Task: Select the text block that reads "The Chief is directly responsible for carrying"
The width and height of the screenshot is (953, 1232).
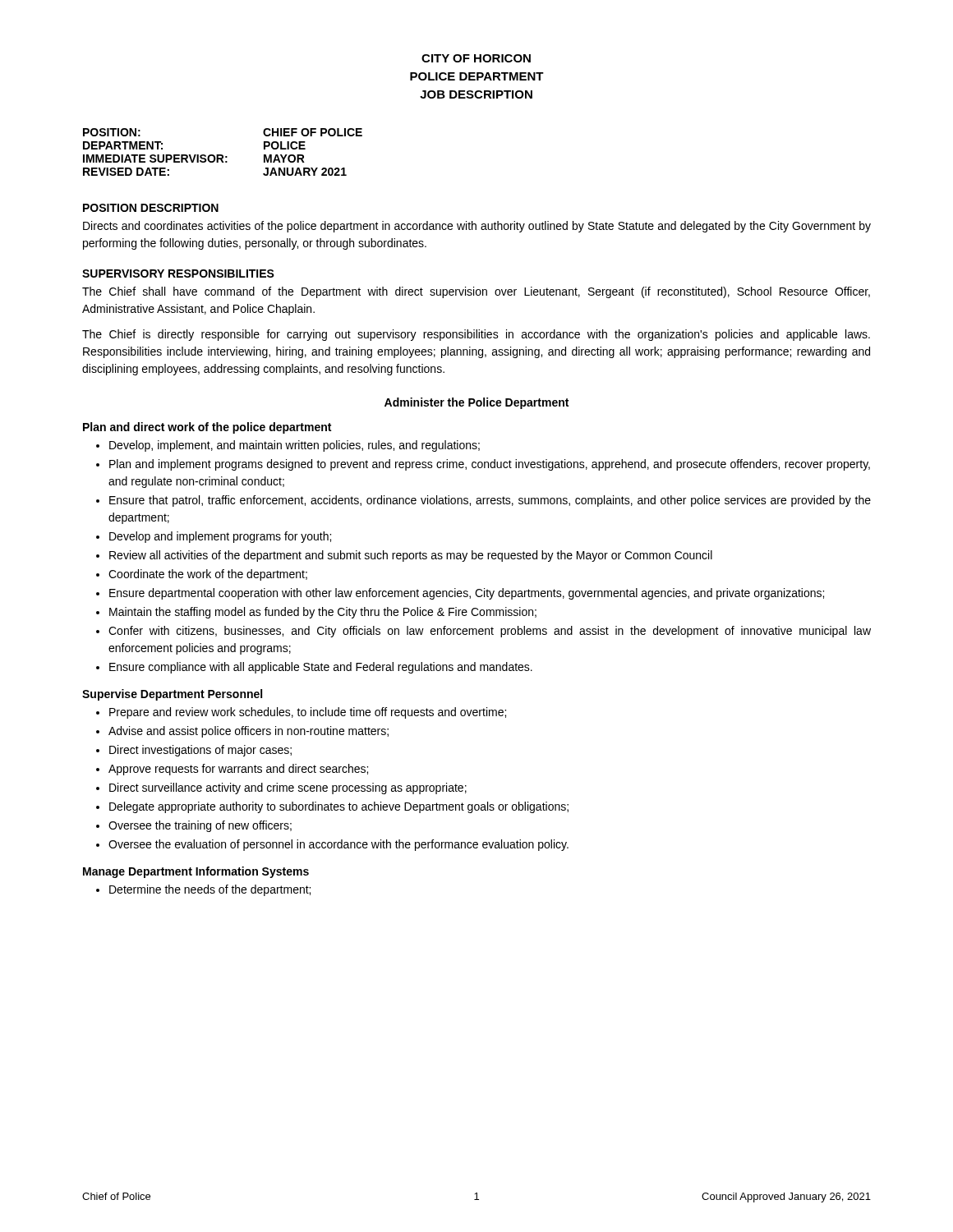Action: tap(476, 352)
